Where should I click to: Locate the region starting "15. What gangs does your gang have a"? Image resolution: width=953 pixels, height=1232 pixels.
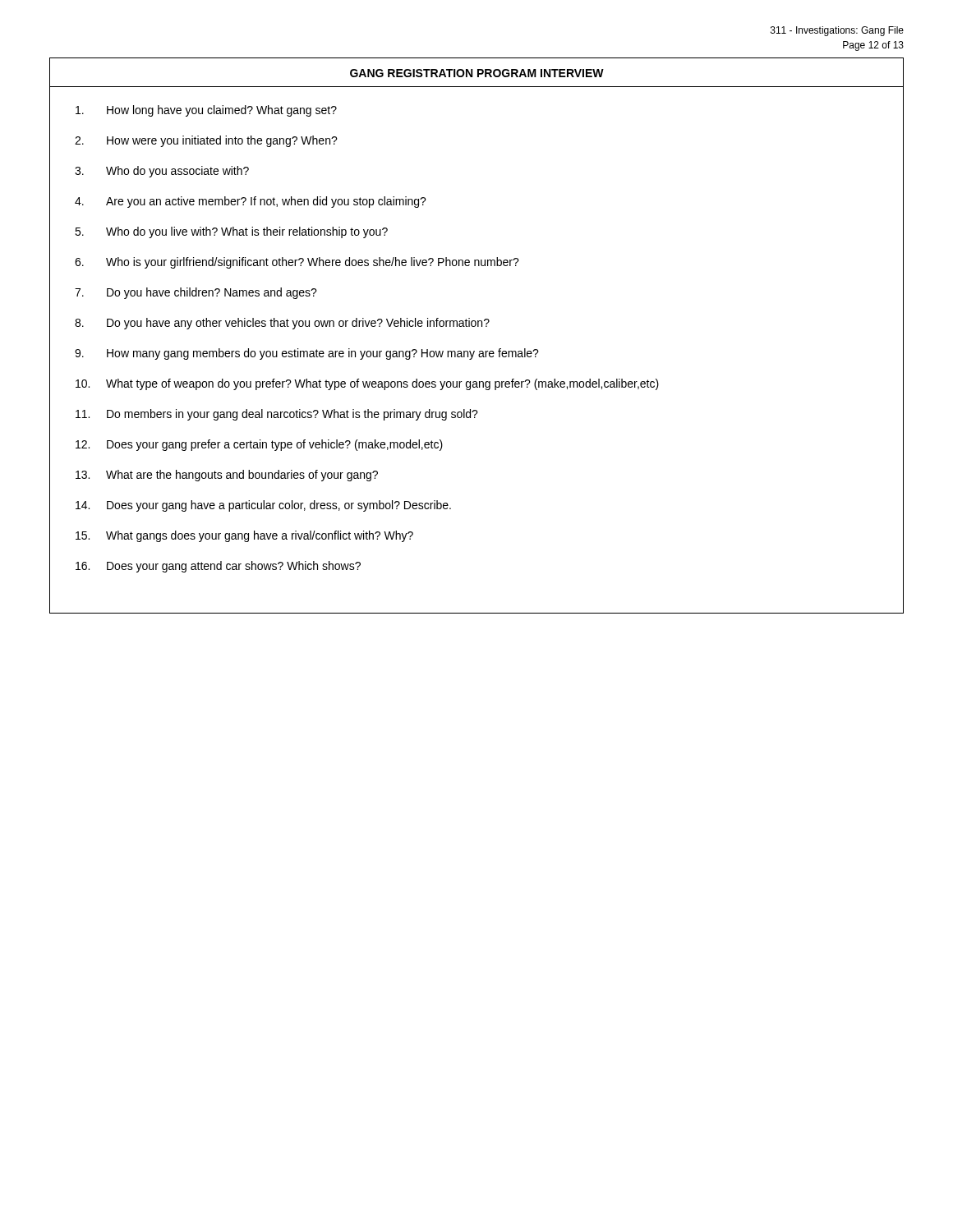(x=244, y=536)
